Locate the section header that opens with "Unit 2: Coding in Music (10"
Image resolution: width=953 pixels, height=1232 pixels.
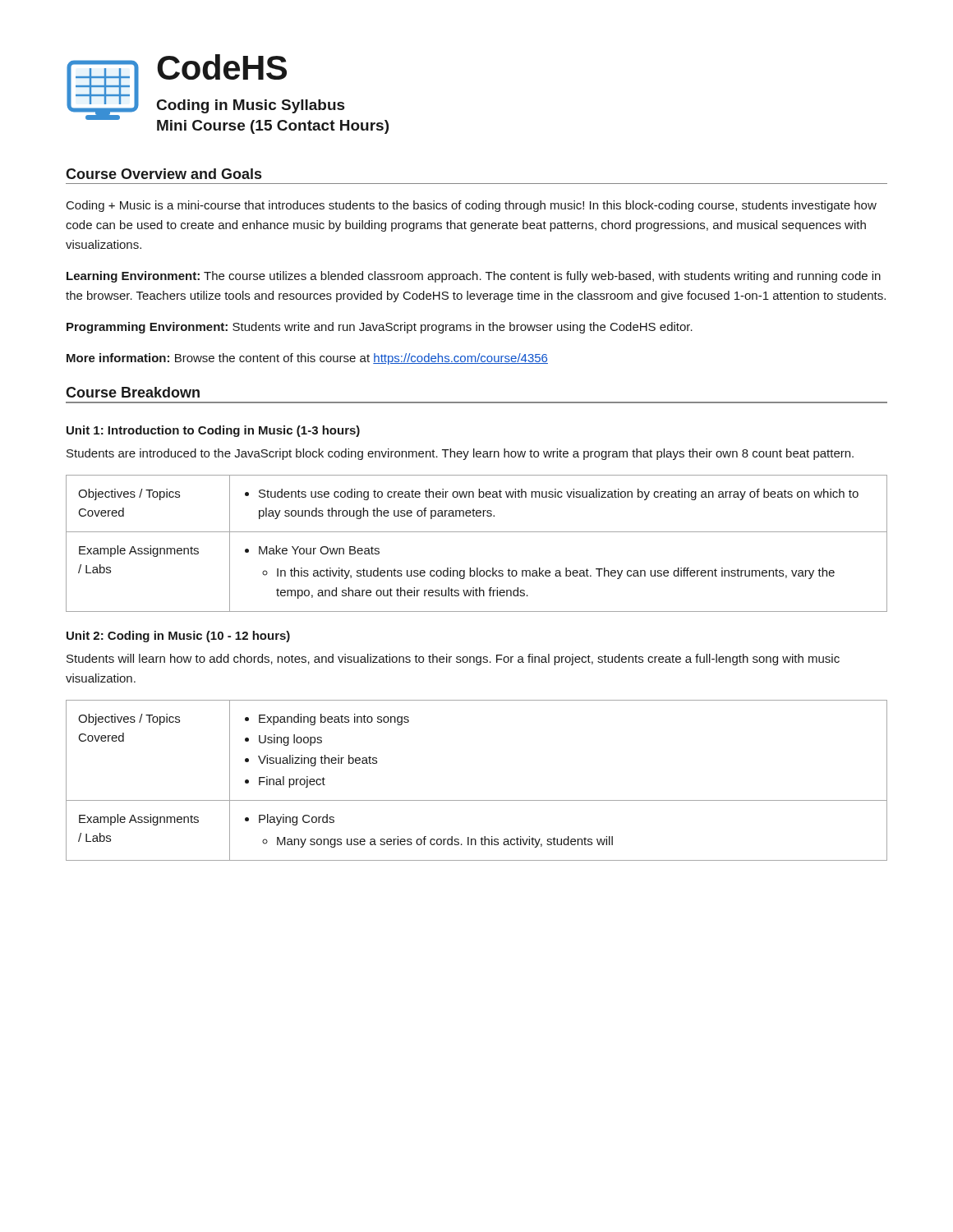click(178, 637)
